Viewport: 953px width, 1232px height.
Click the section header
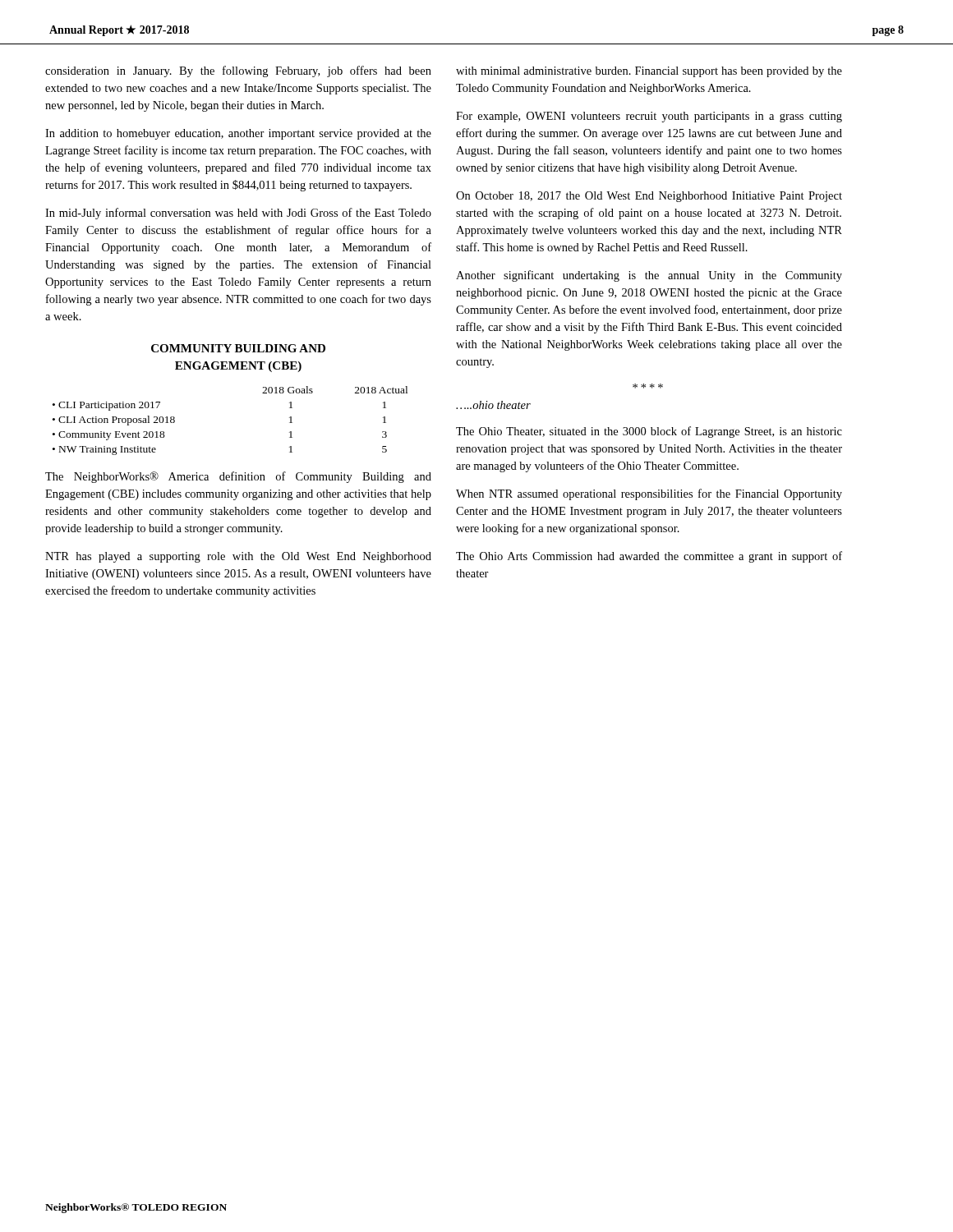coord(238,357)
